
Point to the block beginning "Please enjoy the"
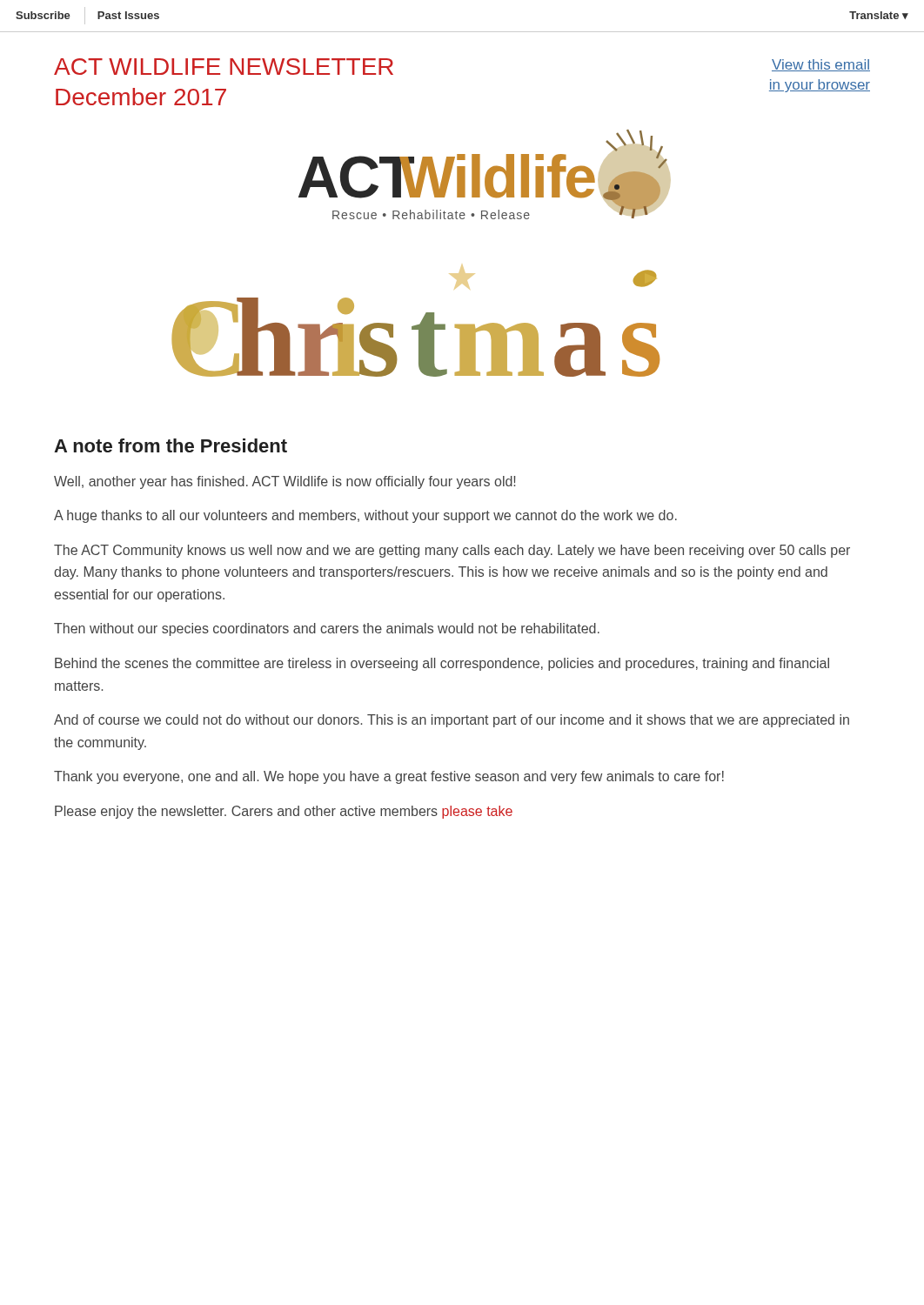[x=283, y=811]
